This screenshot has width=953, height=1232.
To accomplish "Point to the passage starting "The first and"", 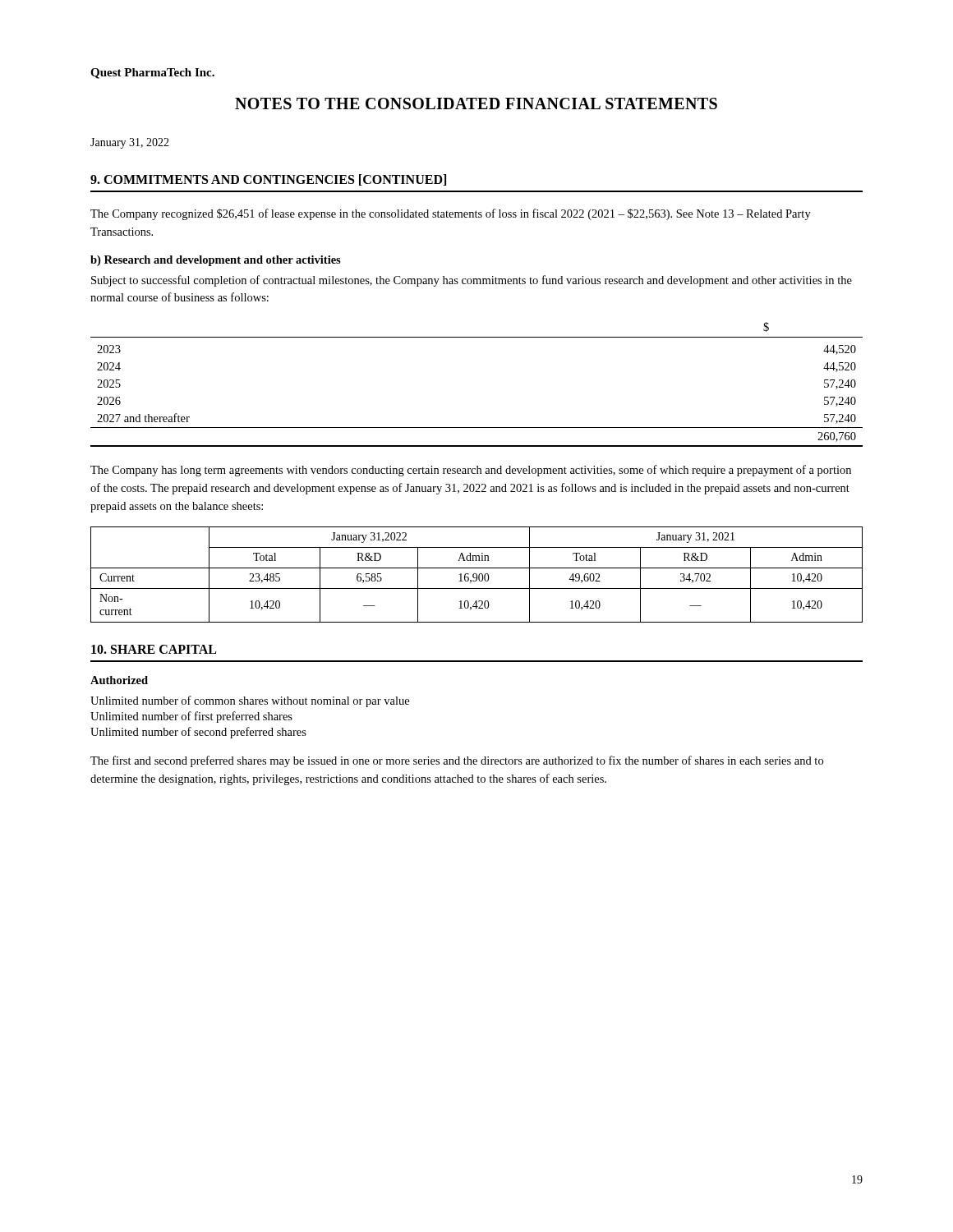I will click(x=457, y=770).
